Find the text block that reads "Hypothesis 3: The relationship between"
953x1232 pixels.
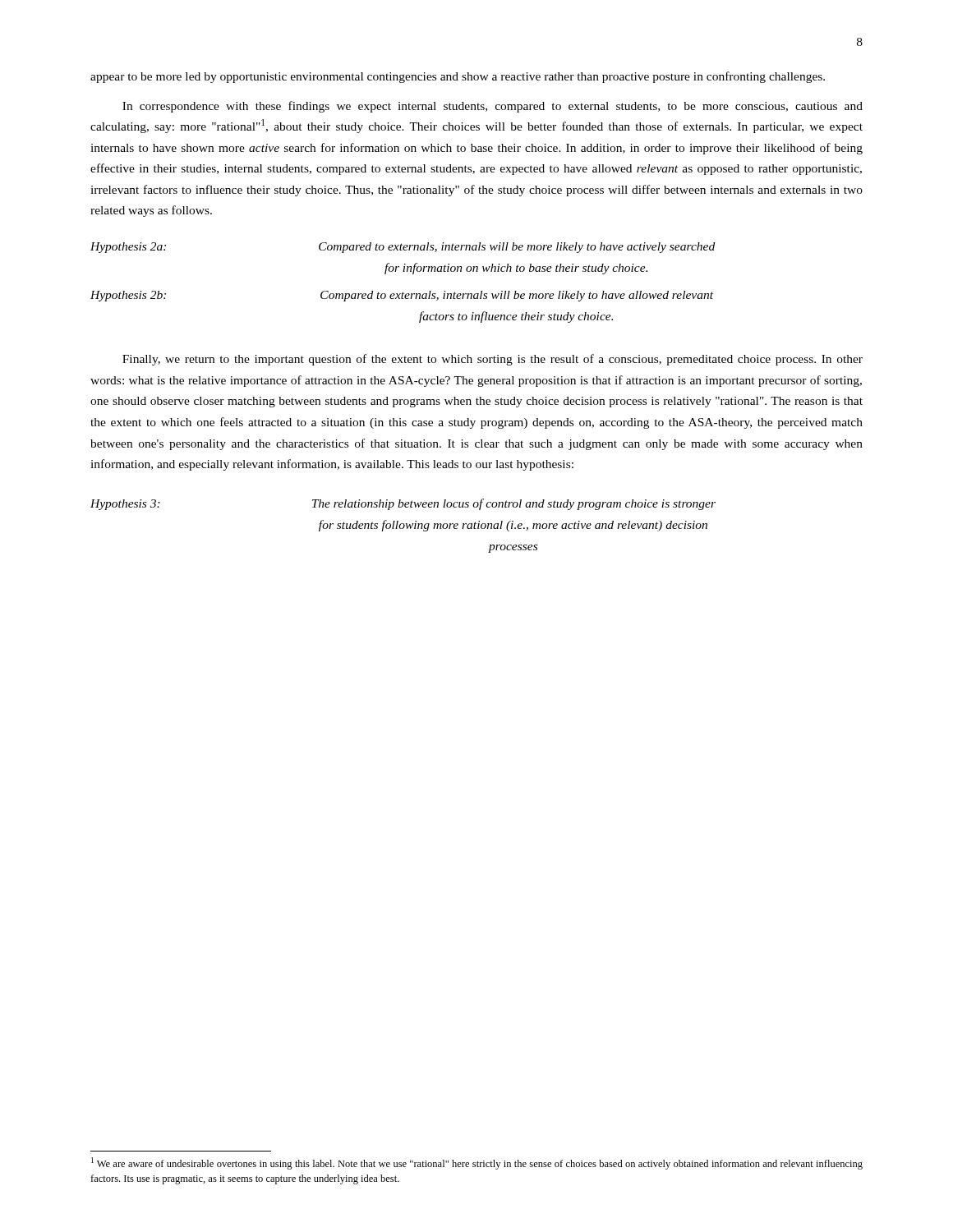point(476,525)
